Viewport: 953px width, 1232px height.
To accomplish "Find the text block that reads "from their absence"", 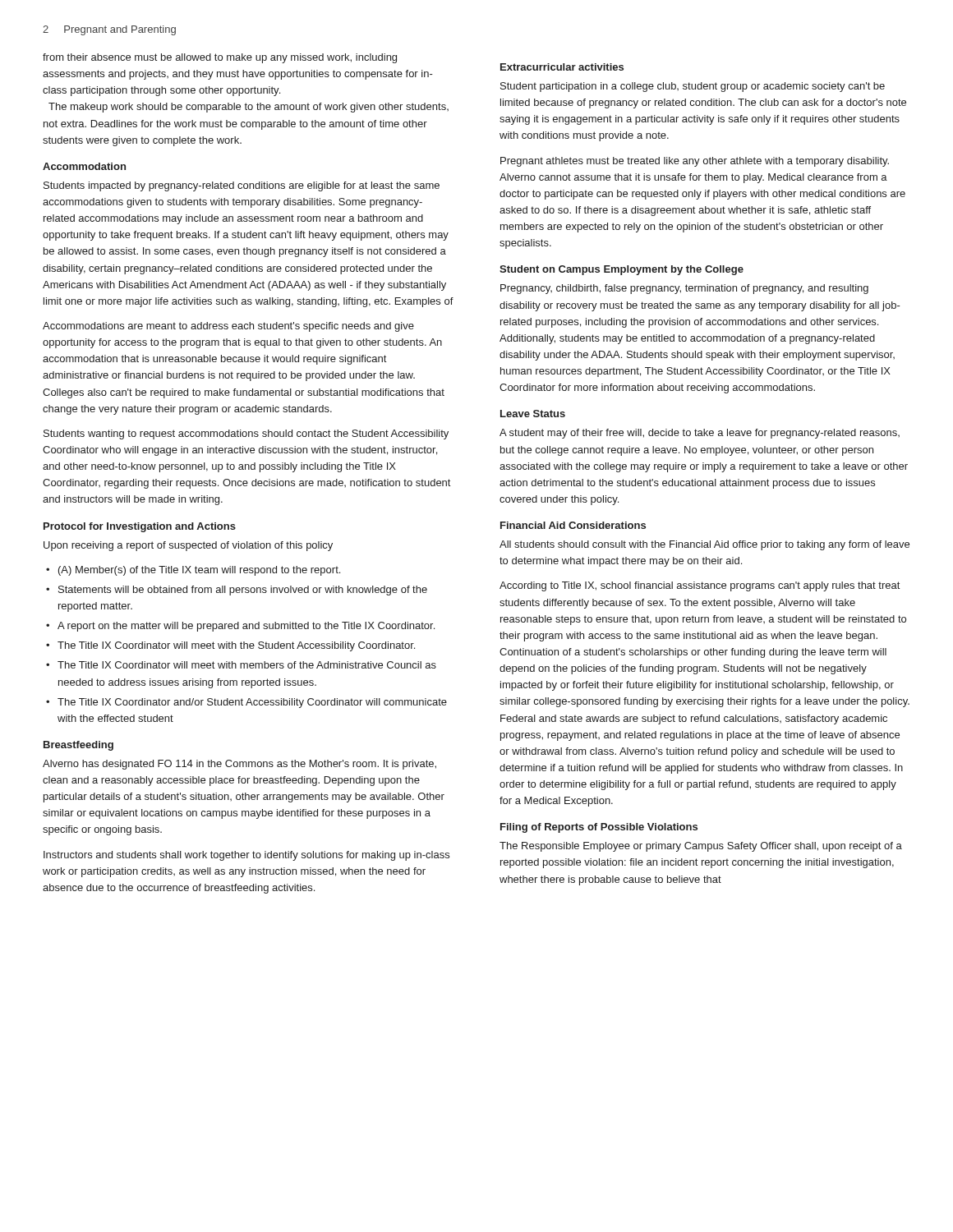I will click(x=246, y=98).
